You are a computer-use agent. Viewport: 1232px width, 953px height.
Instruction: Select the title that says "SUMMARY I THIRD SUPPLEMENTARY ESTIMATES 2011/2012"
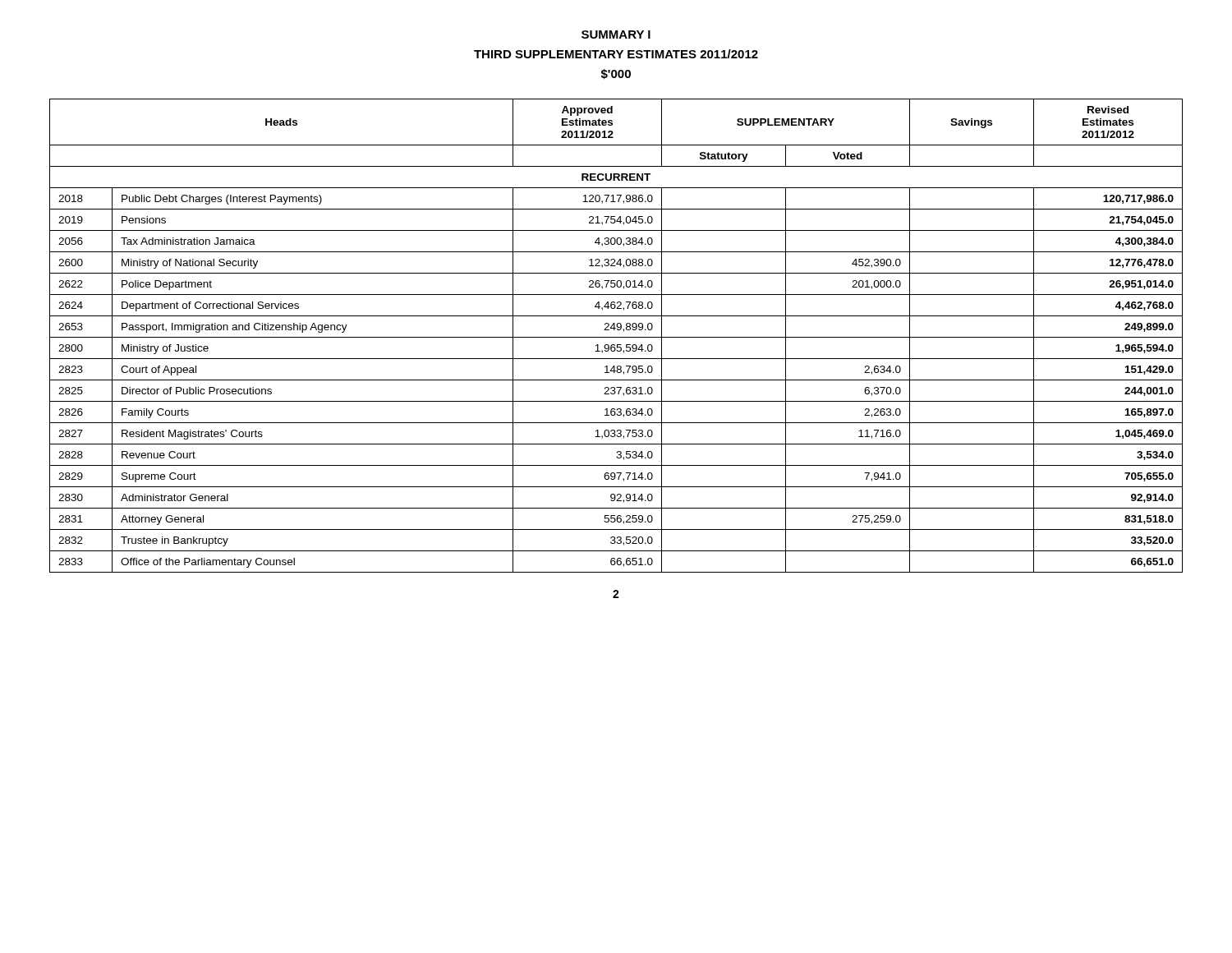point(616,54)
